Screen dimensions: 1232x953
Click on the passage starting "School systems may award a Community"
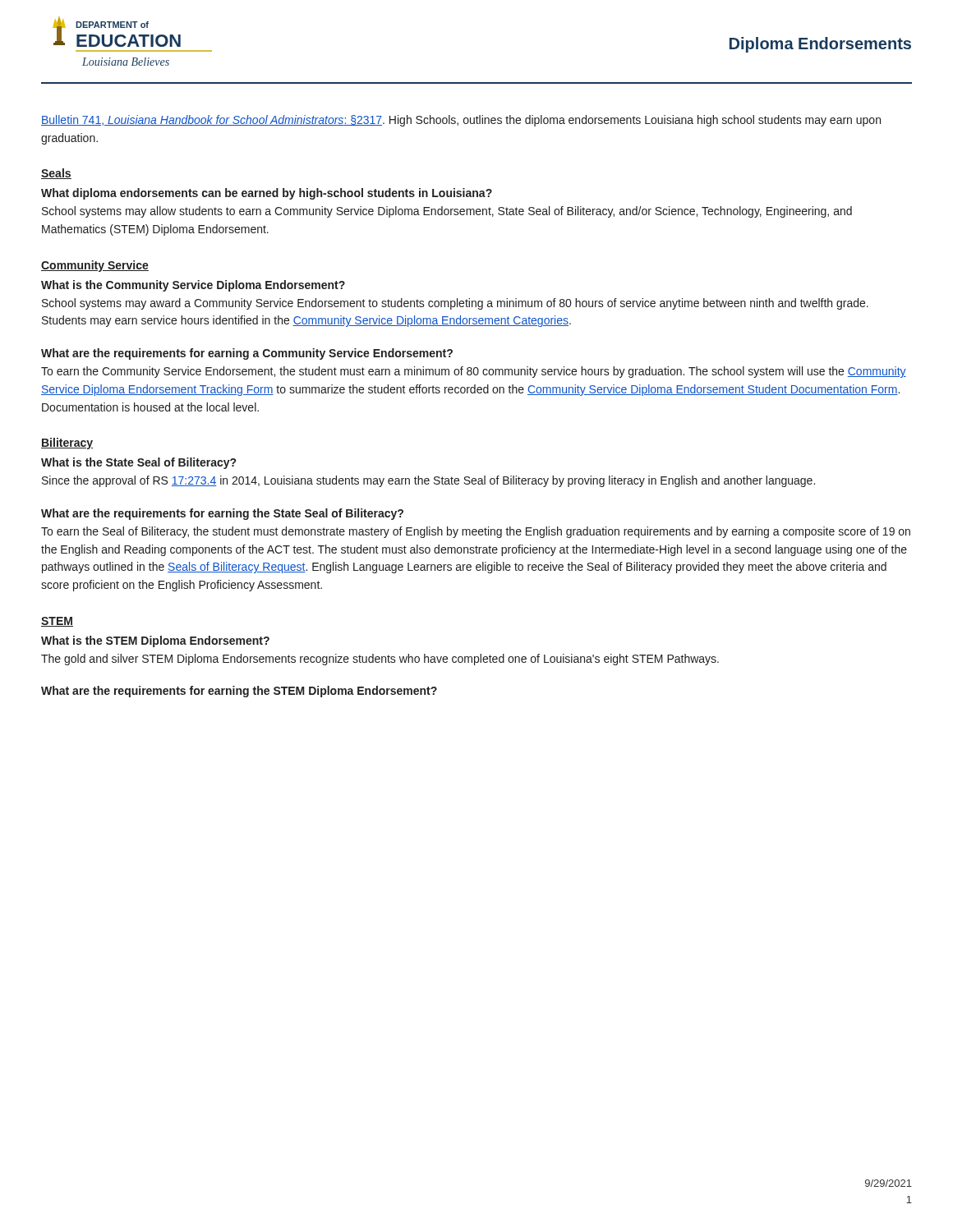[457, 312]
